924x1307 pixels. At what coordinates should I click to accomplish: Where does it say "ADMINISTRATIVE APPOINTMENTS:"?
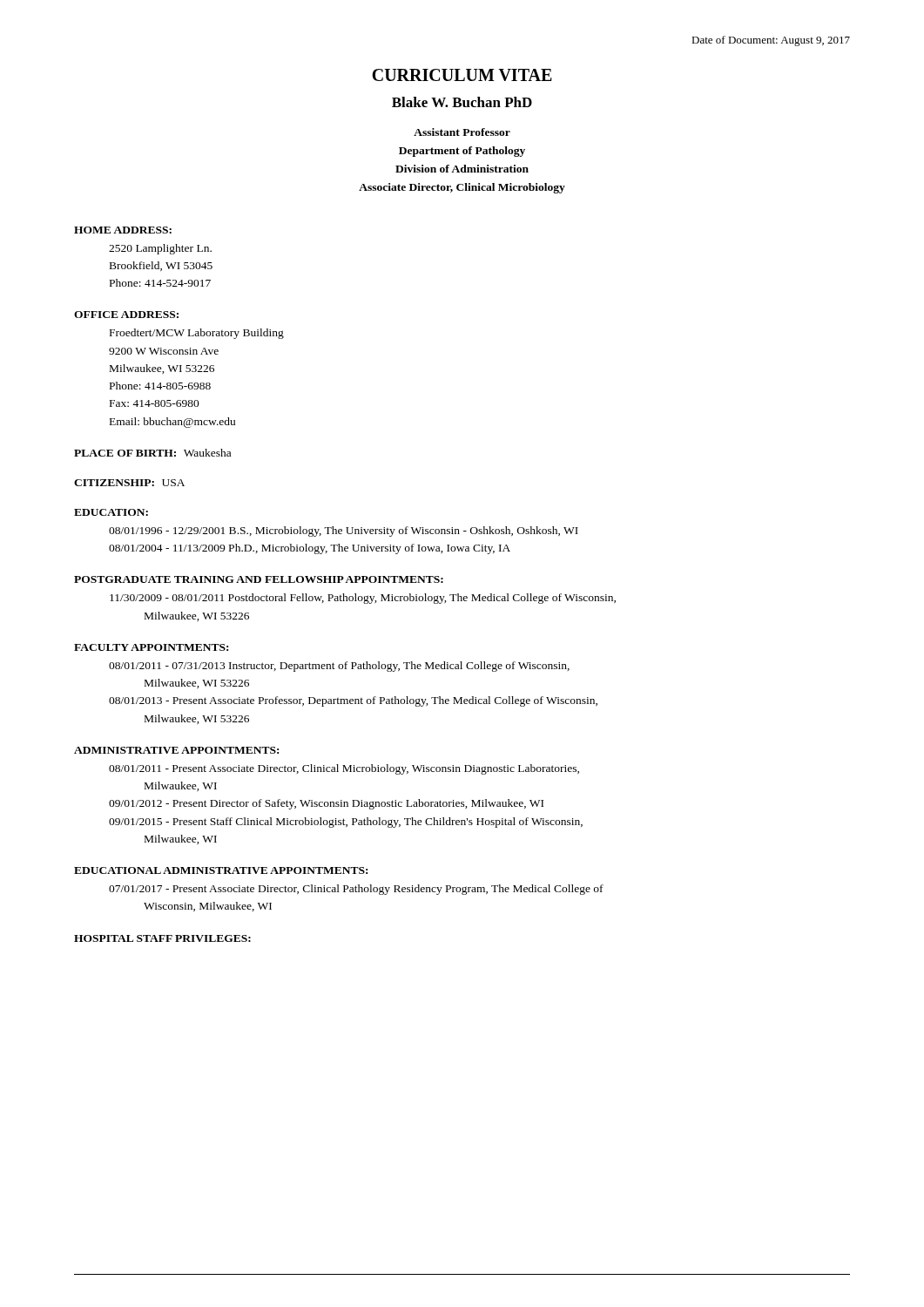177,750
